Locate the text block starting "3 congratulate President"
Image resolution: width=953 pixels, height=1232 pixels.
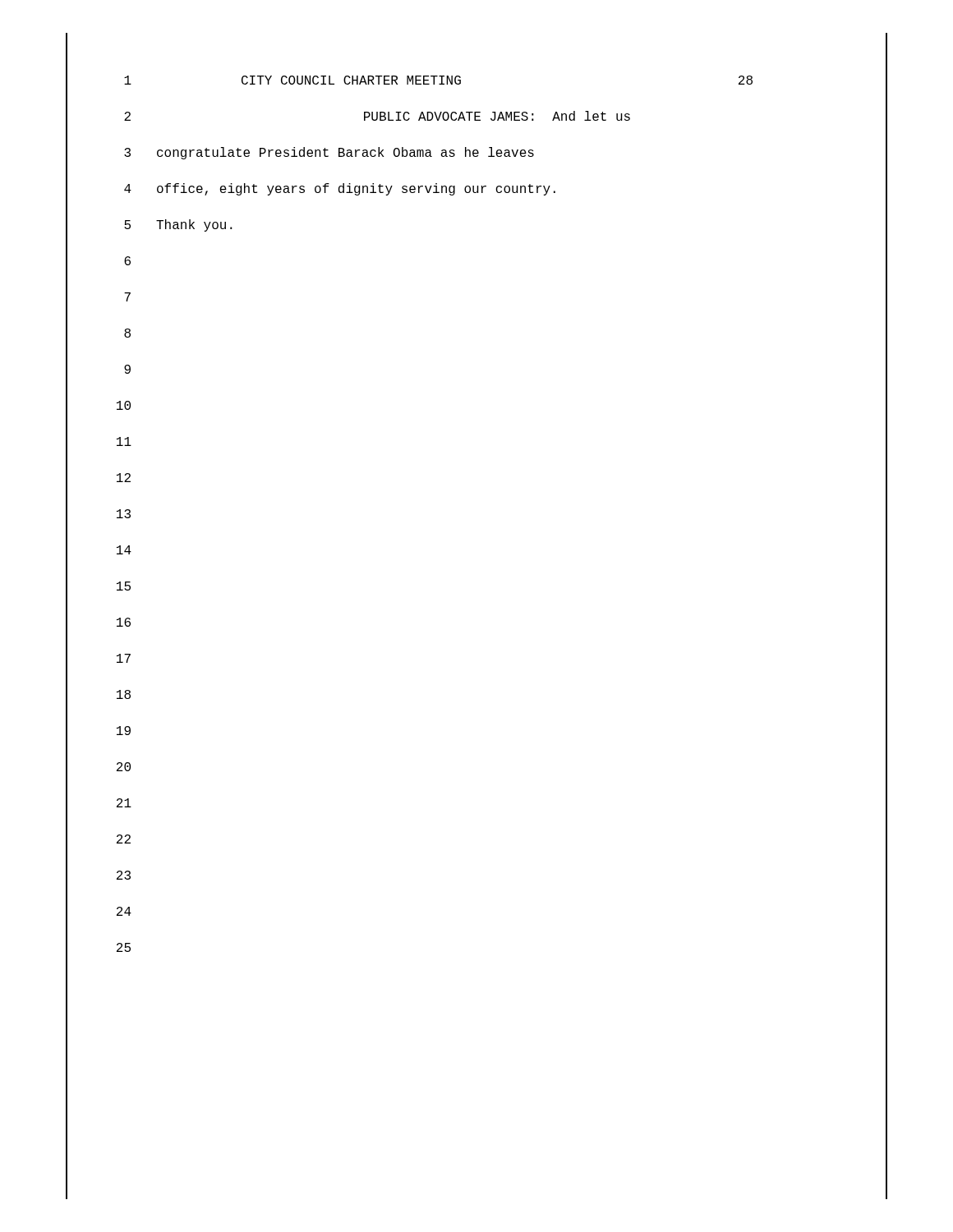452,154
